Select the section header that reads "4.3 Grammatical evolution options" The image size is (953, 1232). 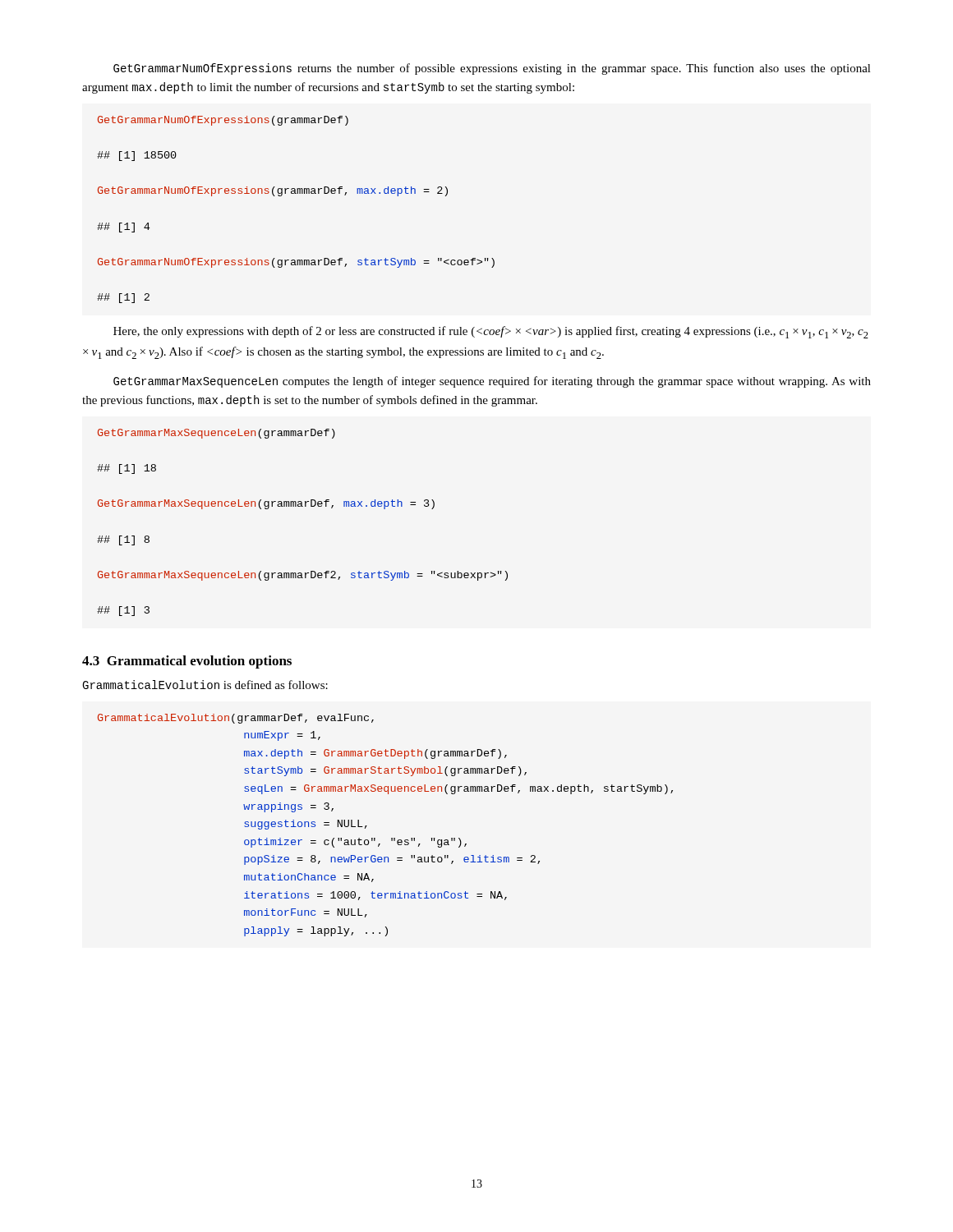187,660
